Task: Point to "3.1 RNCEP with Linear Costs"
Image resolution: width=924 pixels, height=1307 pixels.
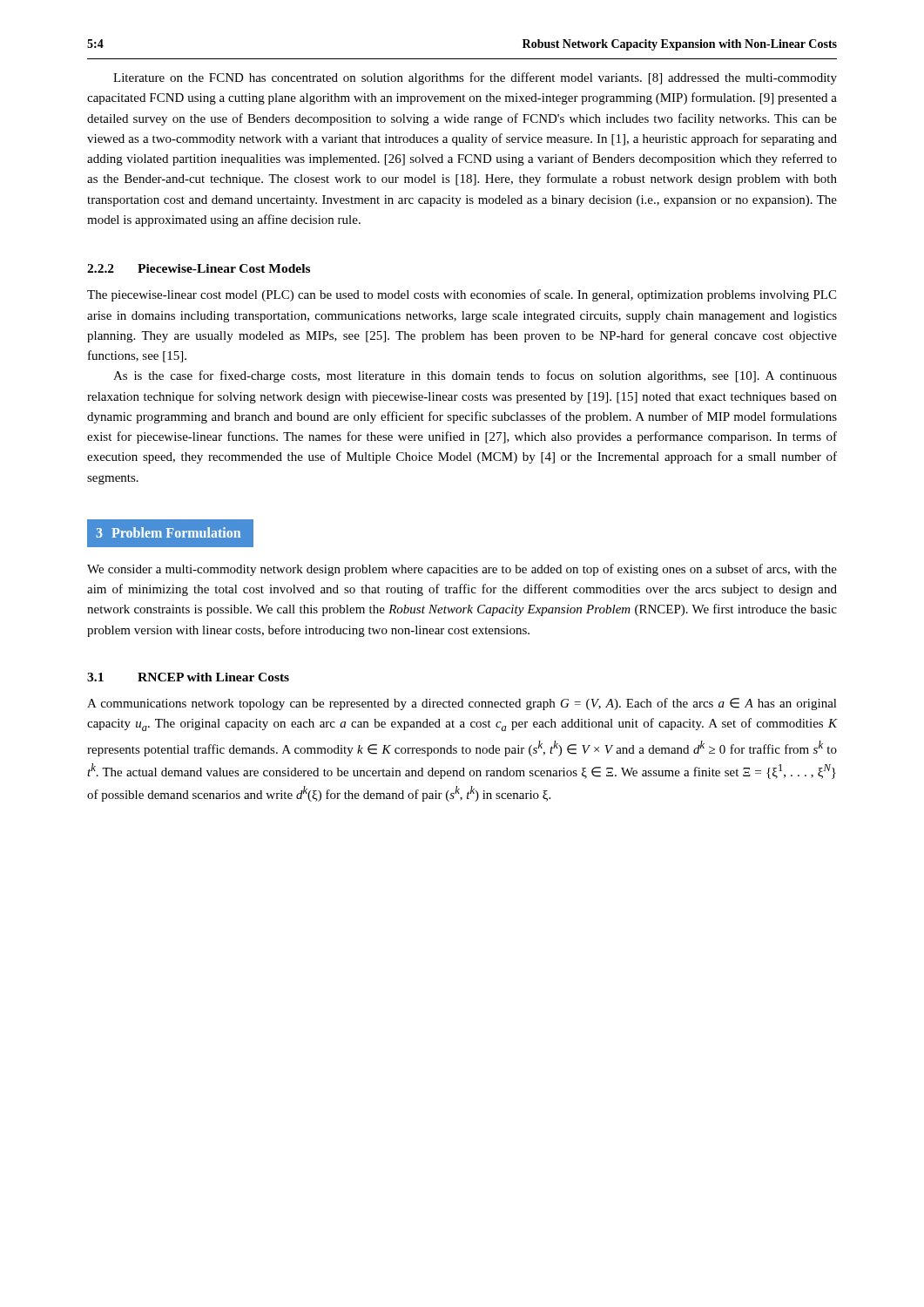Action: click(x=188, y=676)
